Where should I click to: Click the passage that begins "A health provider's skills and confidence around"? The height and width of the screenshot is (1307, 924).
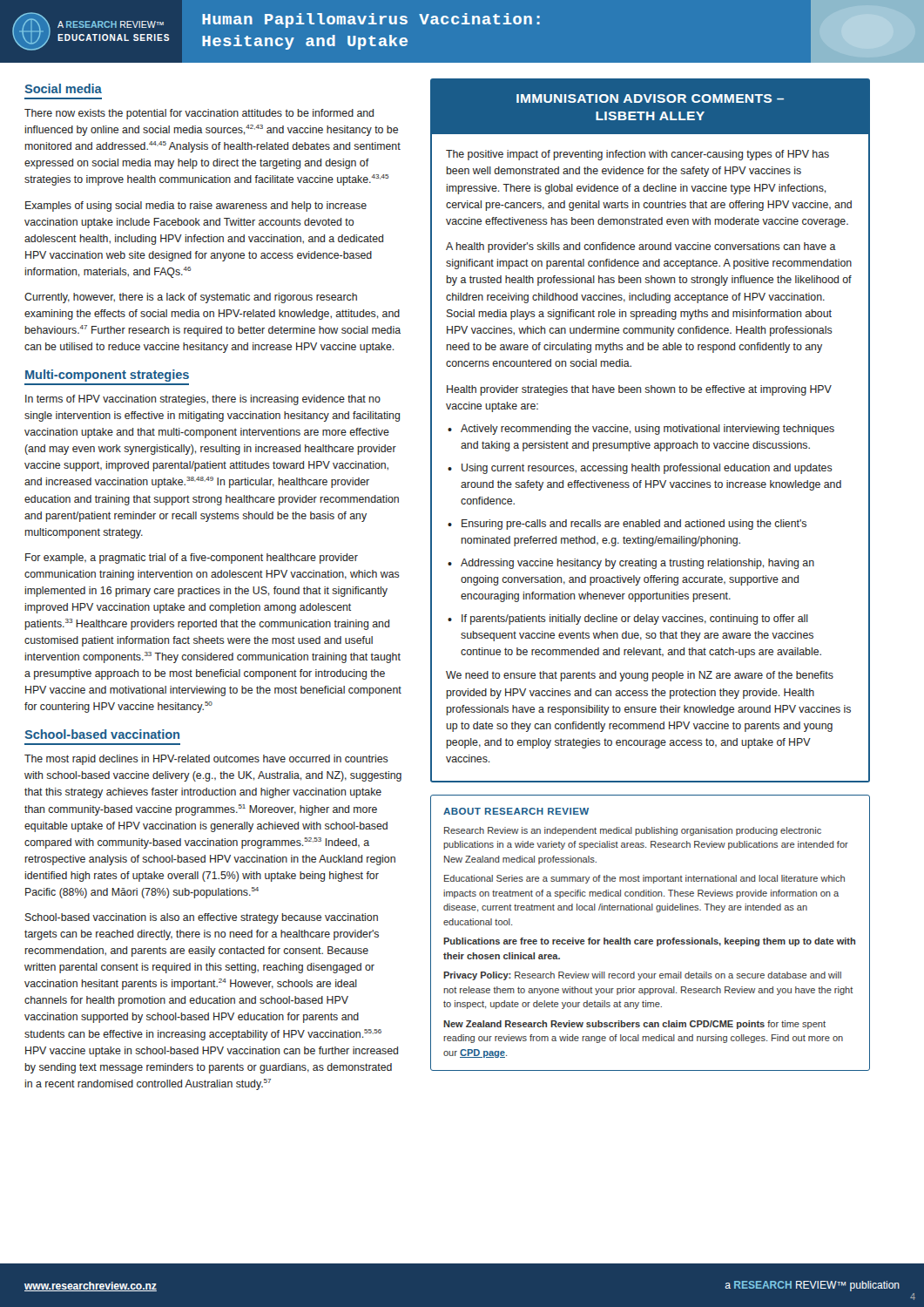click(649, 305)
